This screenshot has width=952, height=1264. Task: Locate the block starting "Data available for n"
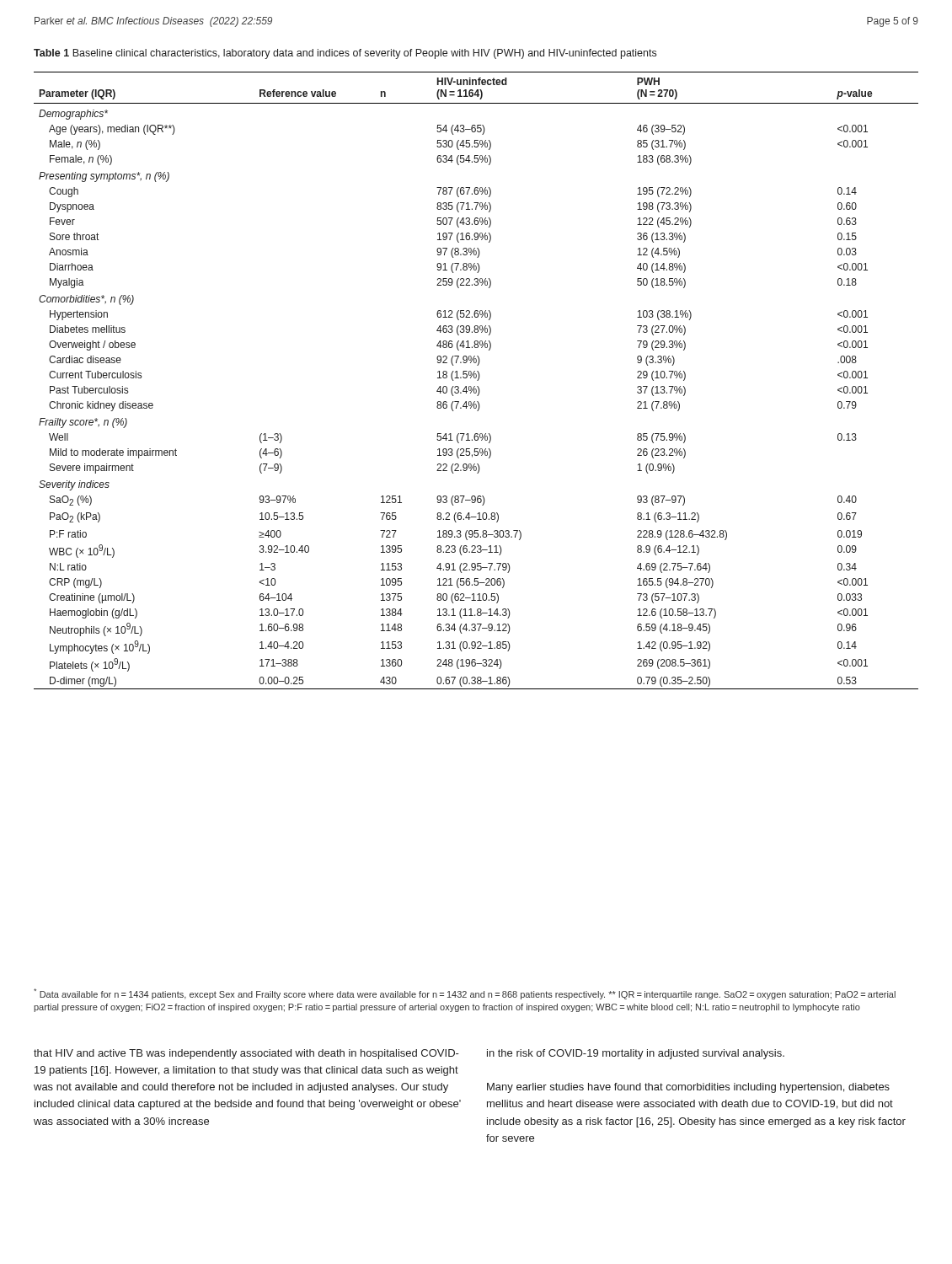click(x=465, y=999)
